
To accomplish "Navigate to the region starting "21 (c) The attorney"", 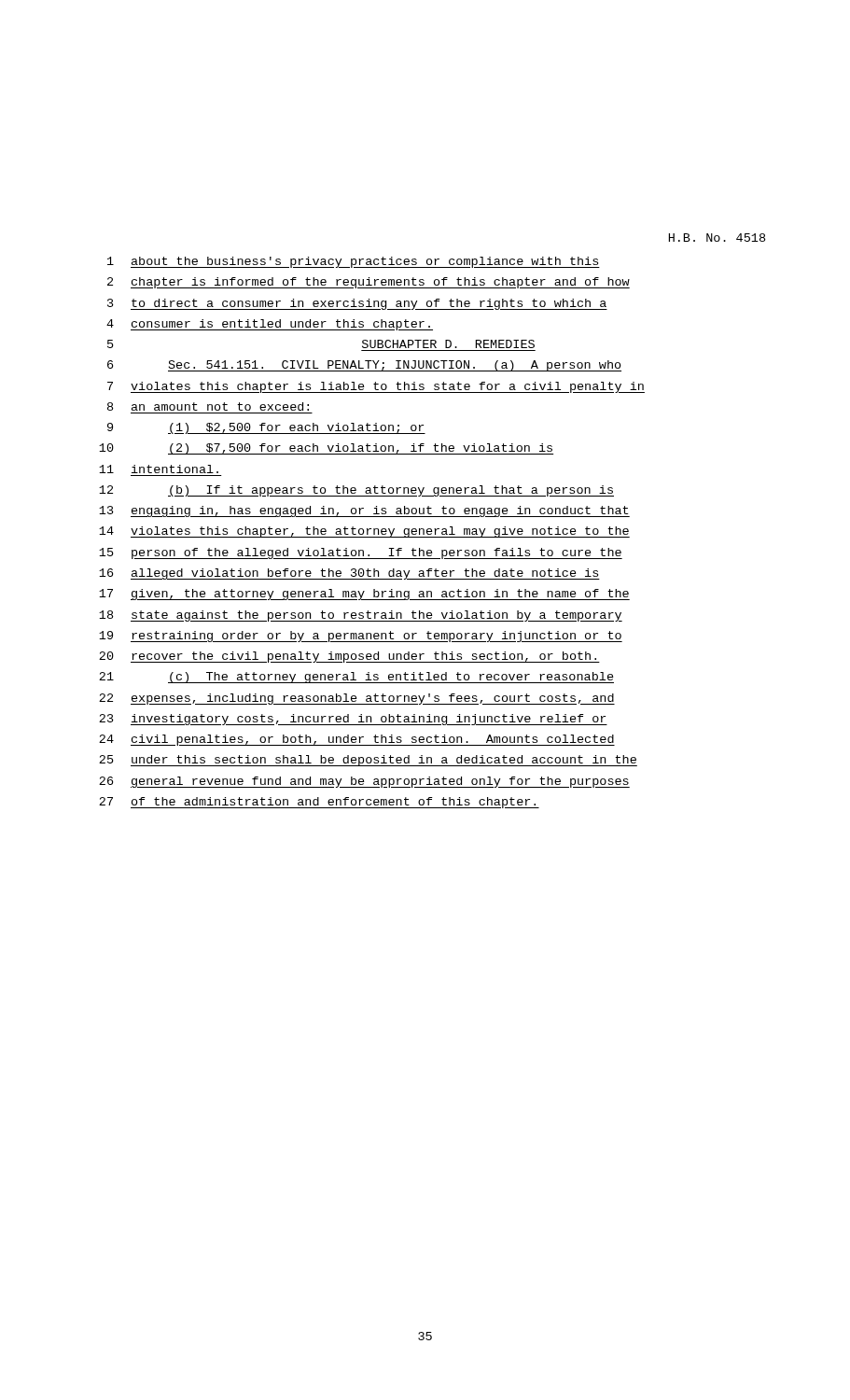I will point(425,678).
